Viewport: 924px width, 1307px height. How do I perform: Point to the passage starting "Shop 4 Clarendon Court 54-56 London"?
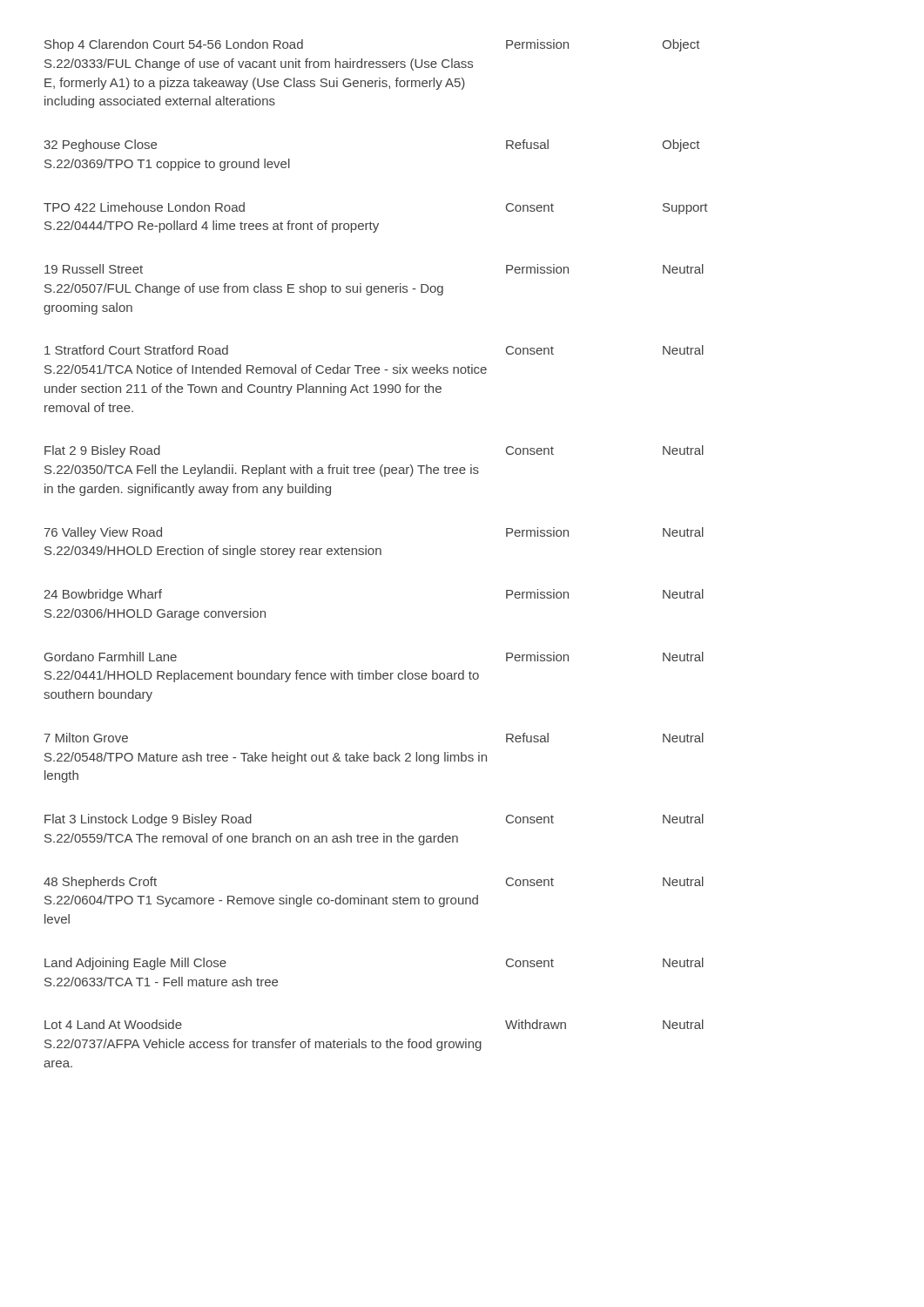409,73
